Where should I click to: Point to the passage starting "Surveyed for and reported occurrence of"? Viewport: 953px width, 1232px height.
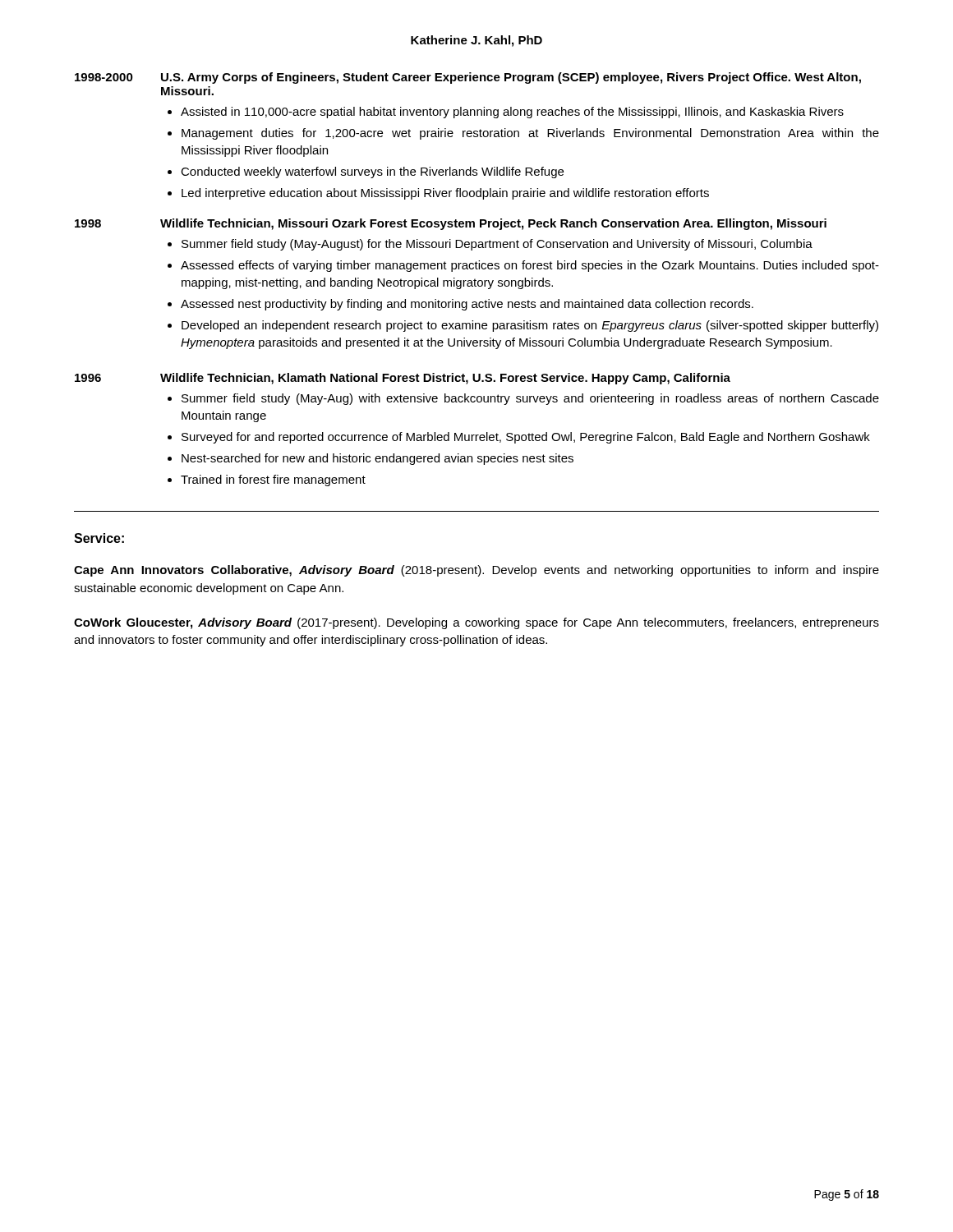525,437
